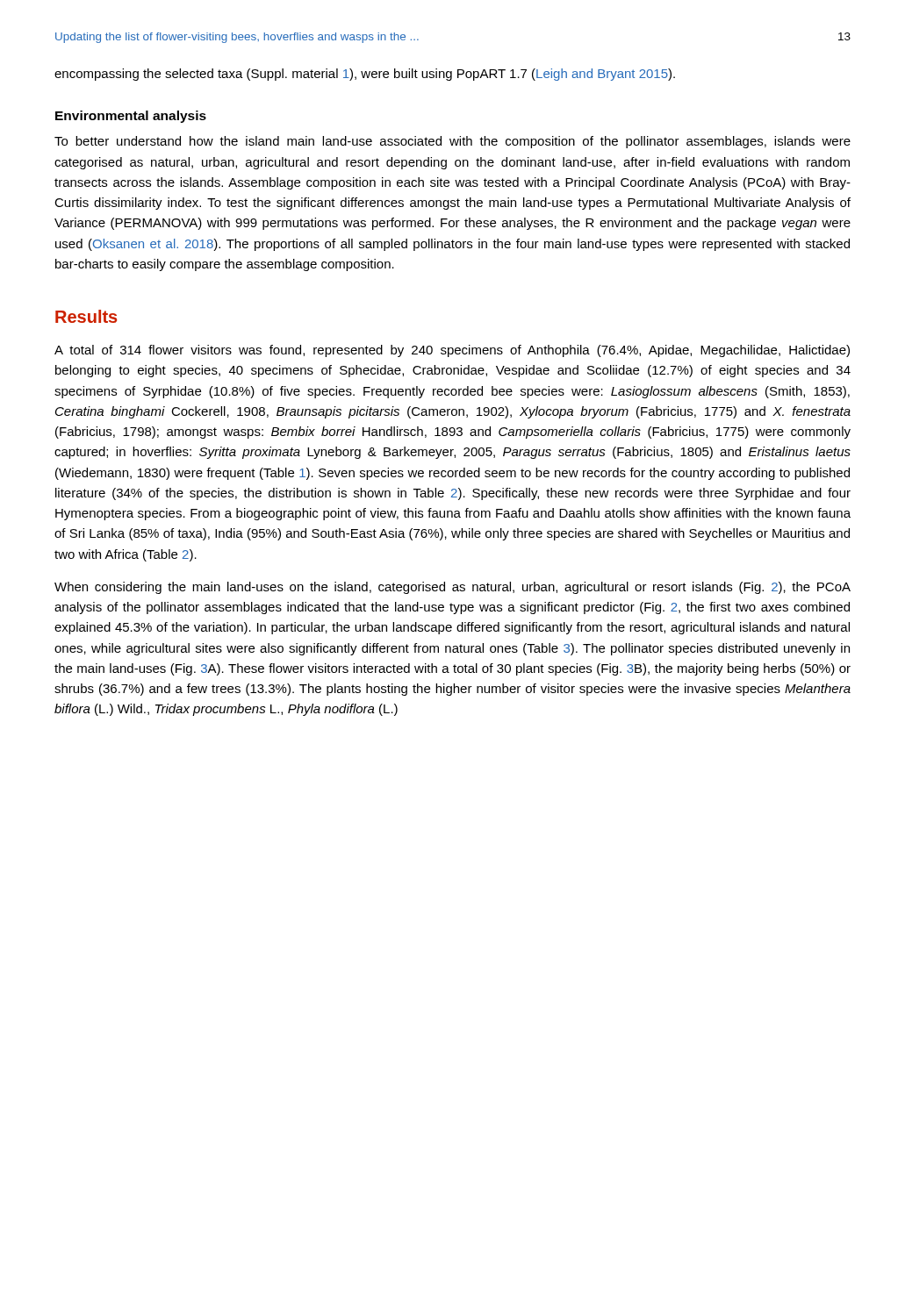The image size is (905, 1316).
Task: Select the text block starting "To better understand how the"
Action: [452, 202]
